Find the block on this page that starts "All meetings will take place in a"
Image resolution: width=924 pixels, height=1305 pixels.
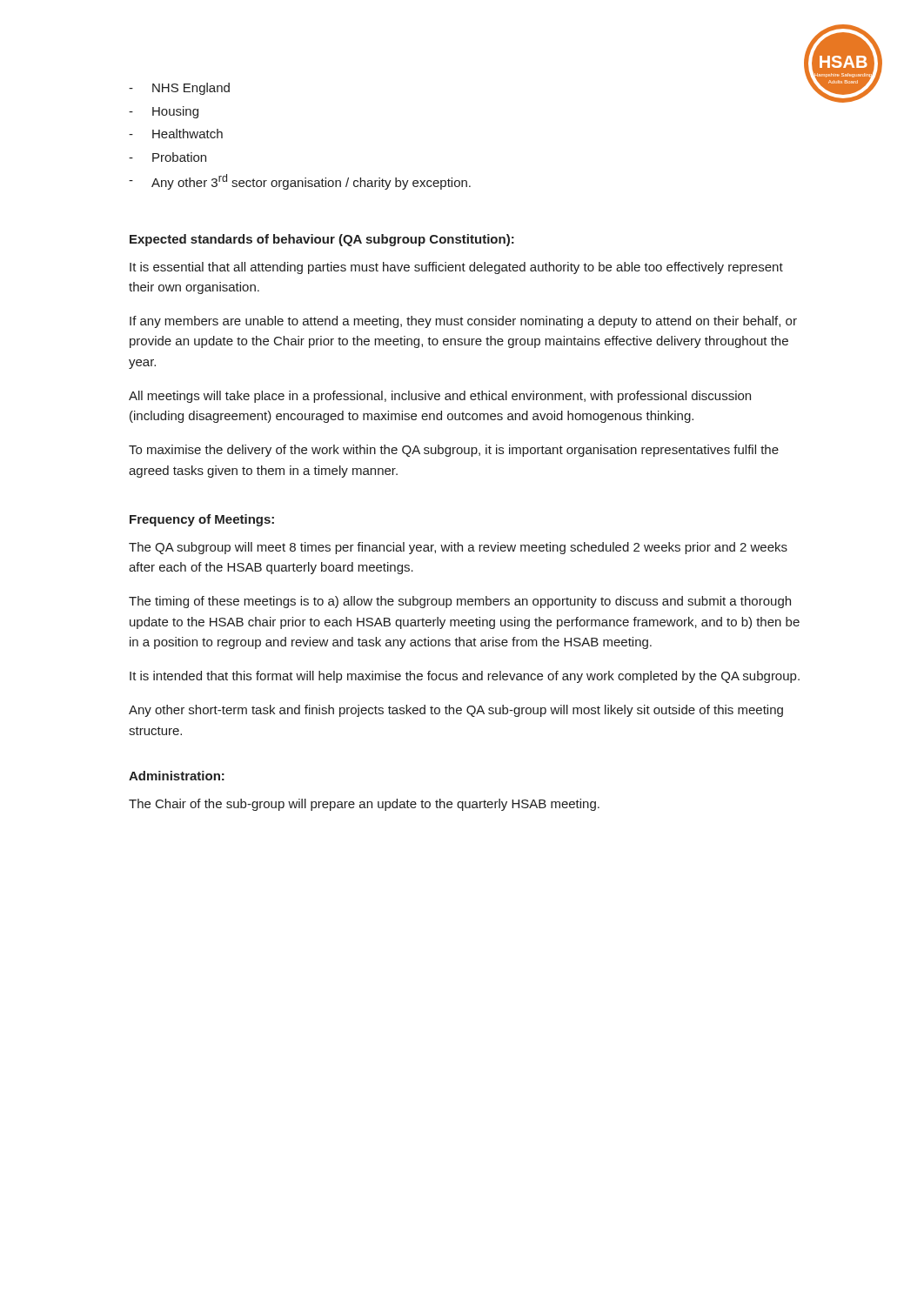coord(440,405)
